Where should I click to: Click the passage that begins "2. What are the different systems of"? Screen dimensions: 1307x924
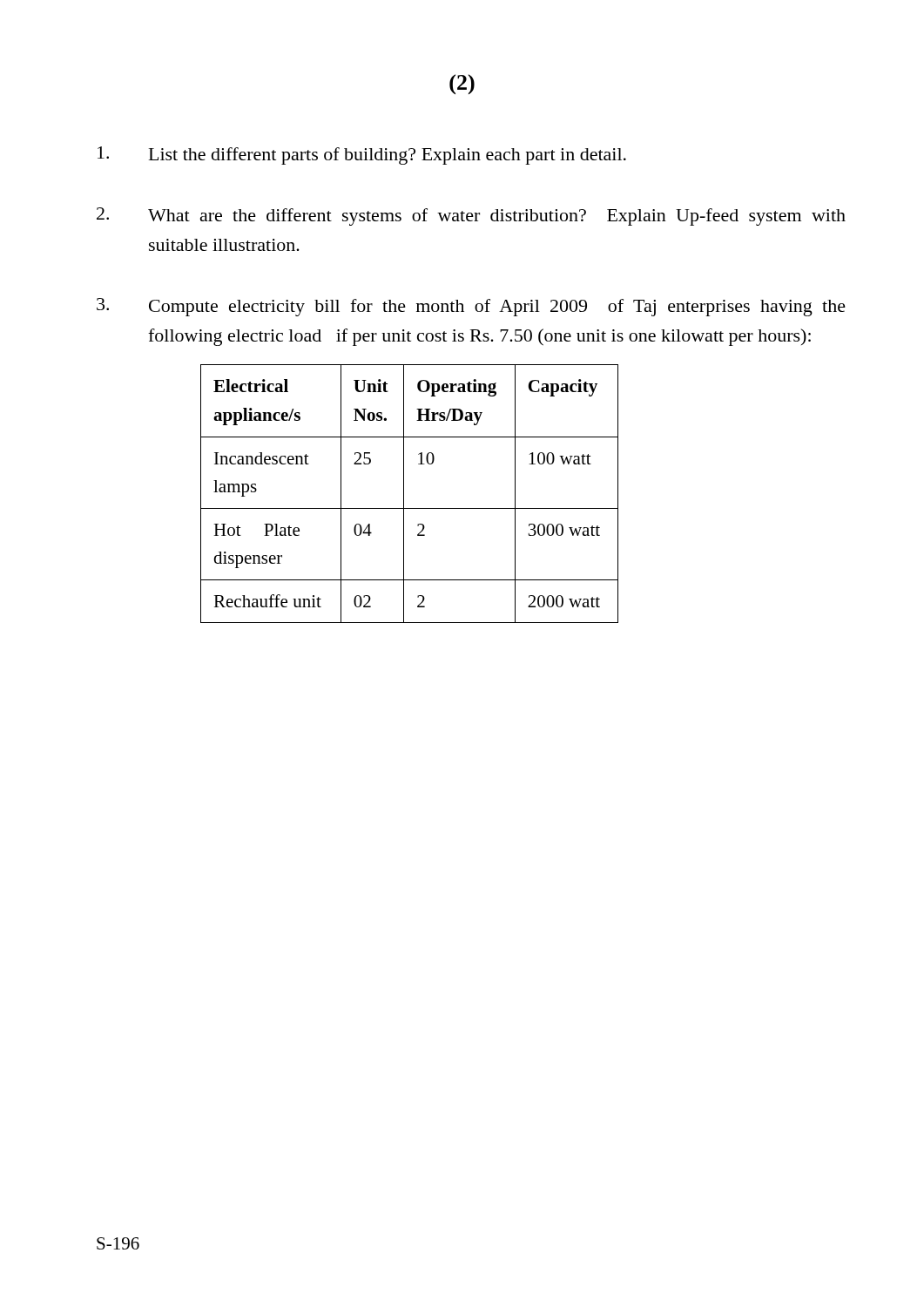coord(471,230)
